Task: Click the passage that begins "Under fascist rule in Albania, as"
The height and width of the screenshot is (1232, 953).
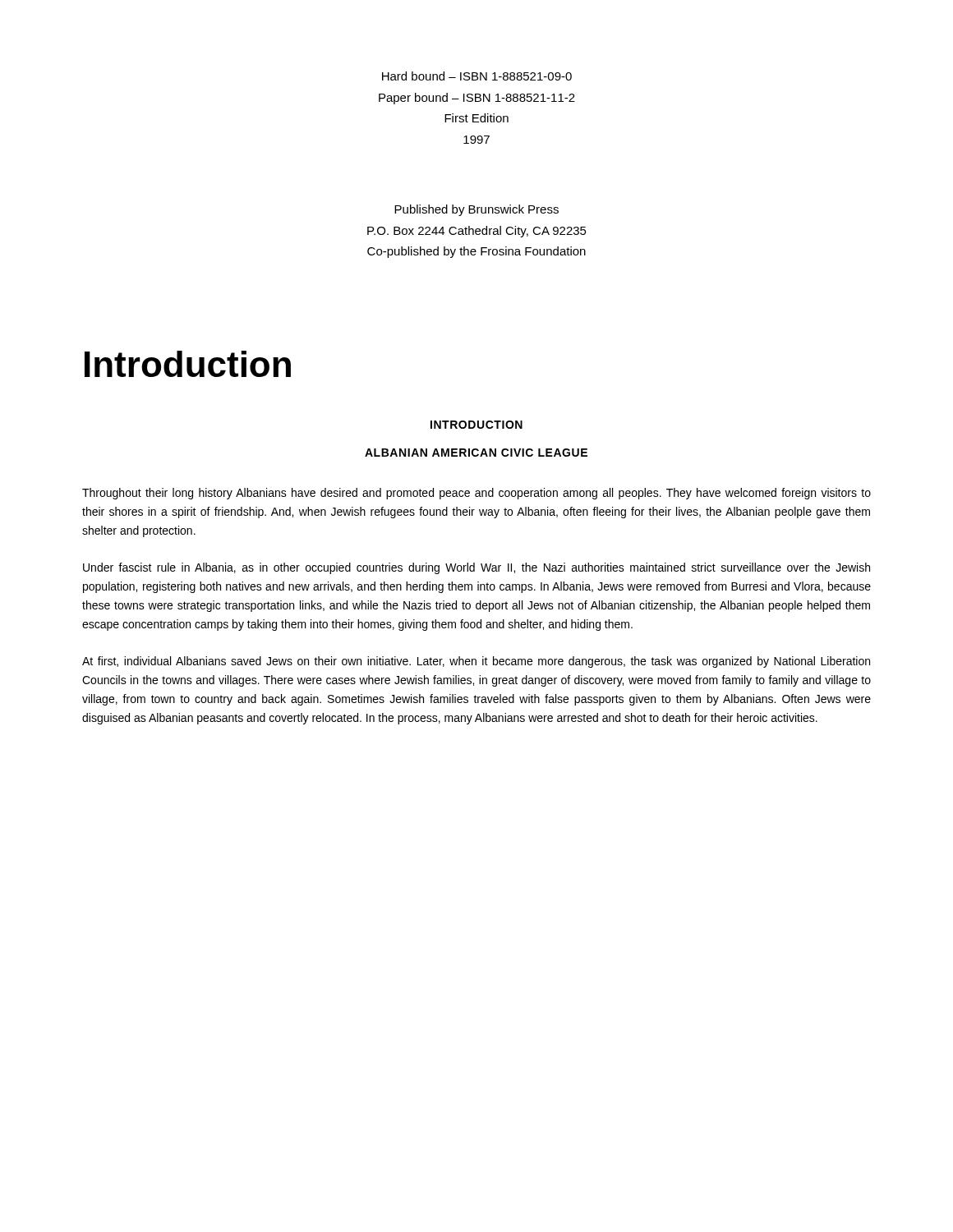Action: click(476, 596)
